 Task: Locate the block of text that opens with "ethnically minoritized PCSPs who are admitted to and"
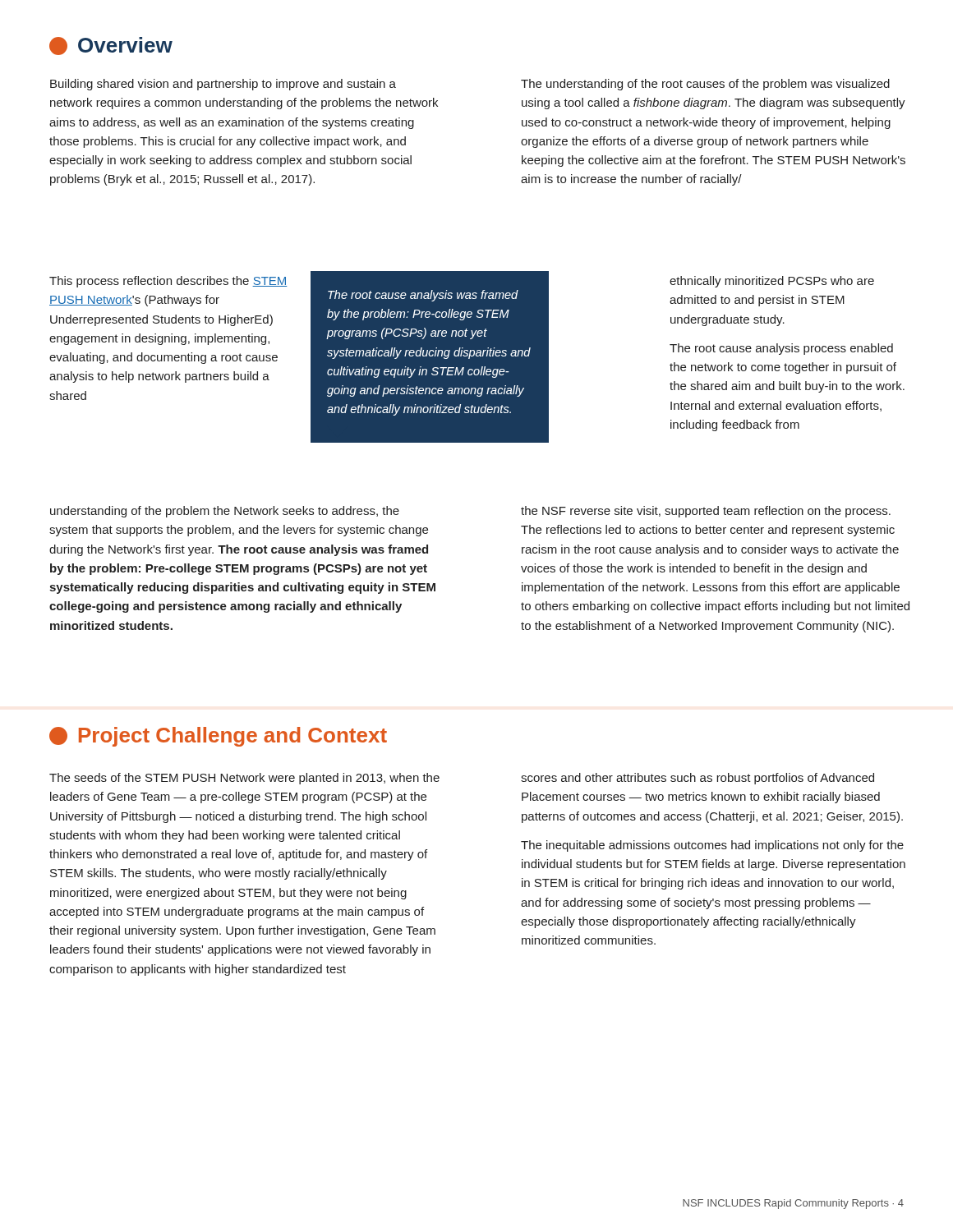pyautogui.click(x=791, y=352)
